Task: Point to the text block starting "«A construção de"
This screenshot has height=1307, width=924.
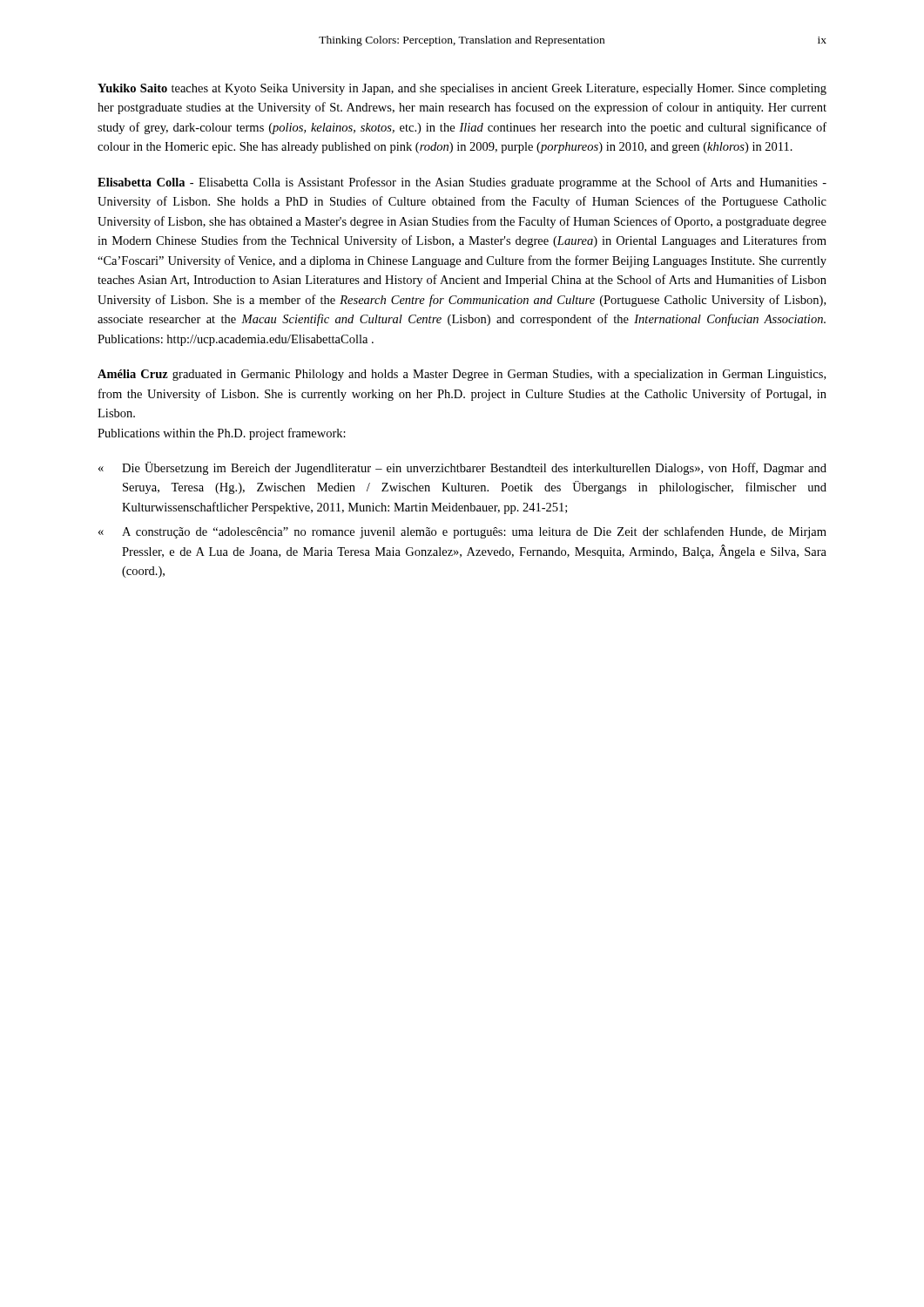Action: click(462, 550)
